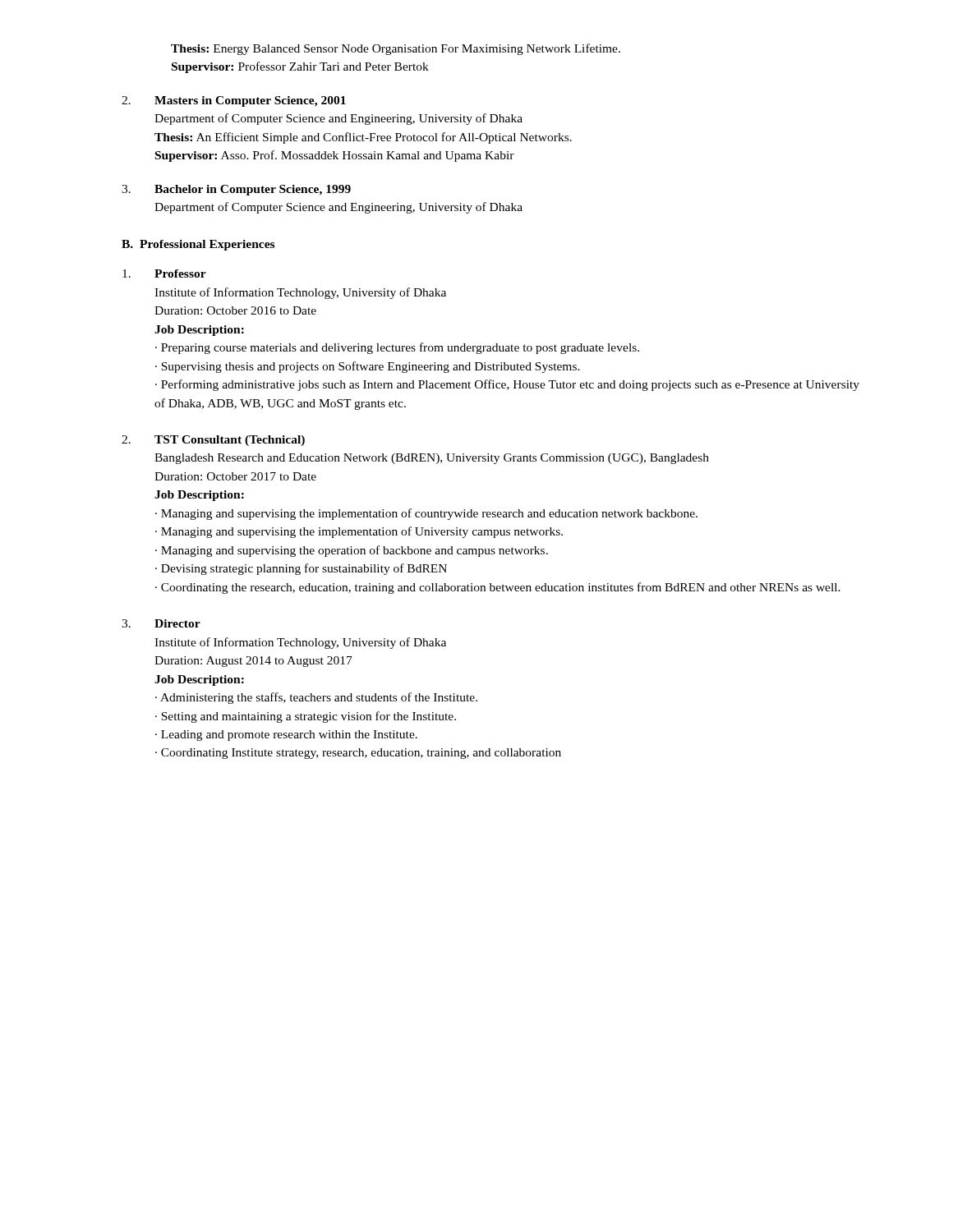Point to the block beginning "Thesis: Energy Balanced"

pyautogui.click(x=396, y=57)
